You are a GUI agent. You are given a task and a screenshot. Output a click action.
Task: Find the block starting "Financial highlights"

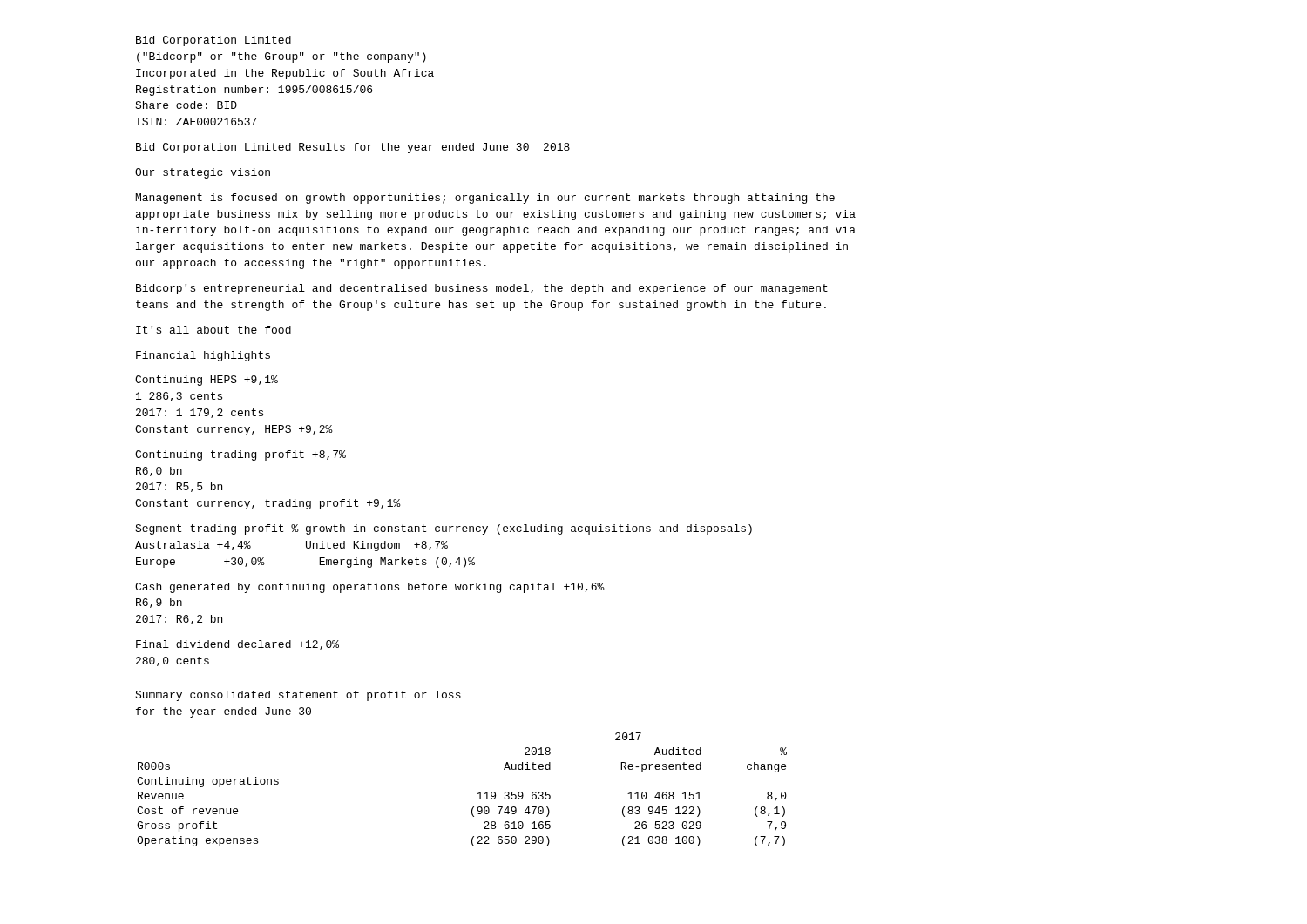203,355
